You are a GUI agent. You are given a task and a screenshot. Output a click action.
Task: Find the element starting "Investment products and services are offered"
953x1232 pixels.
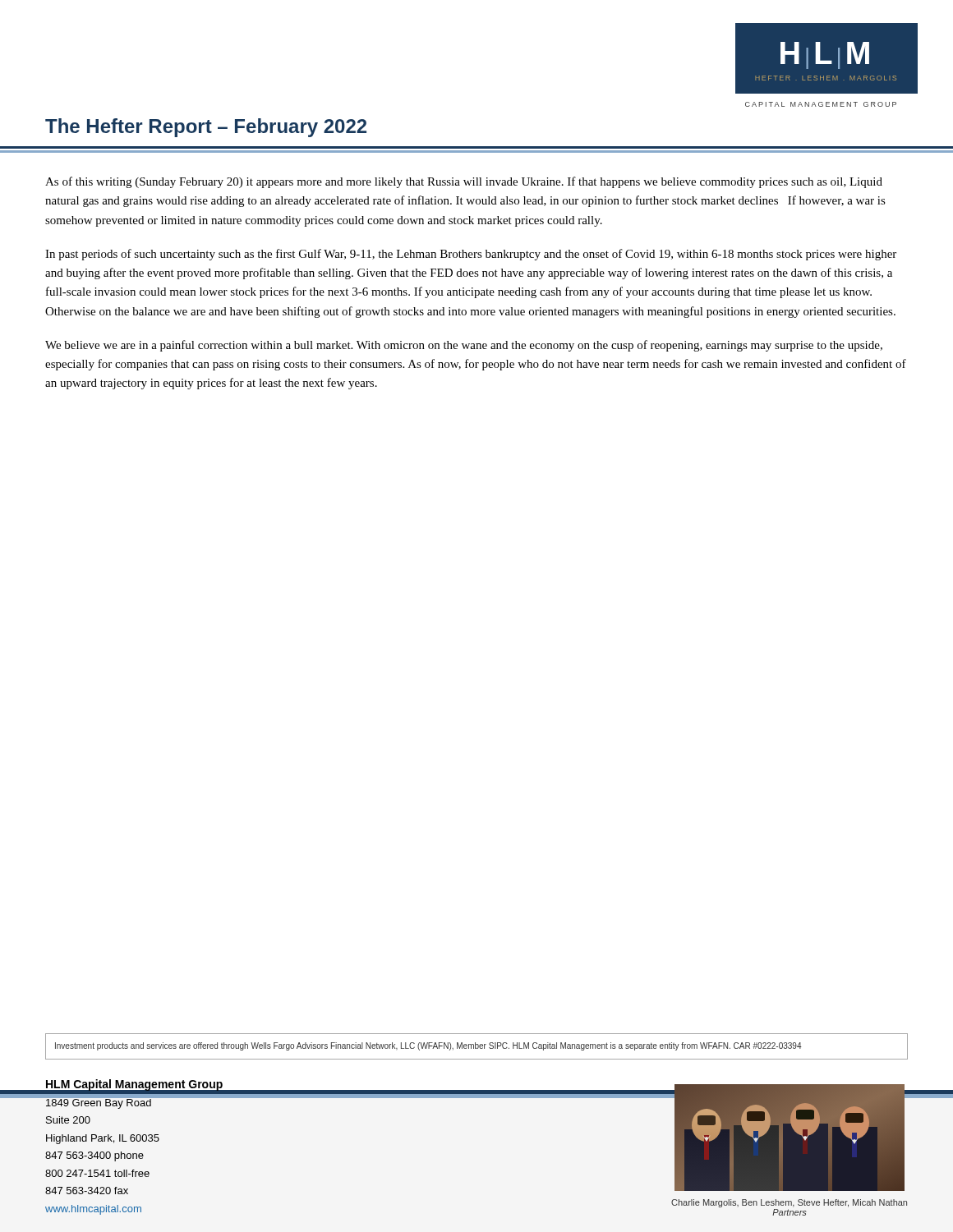coord(428,1046)
